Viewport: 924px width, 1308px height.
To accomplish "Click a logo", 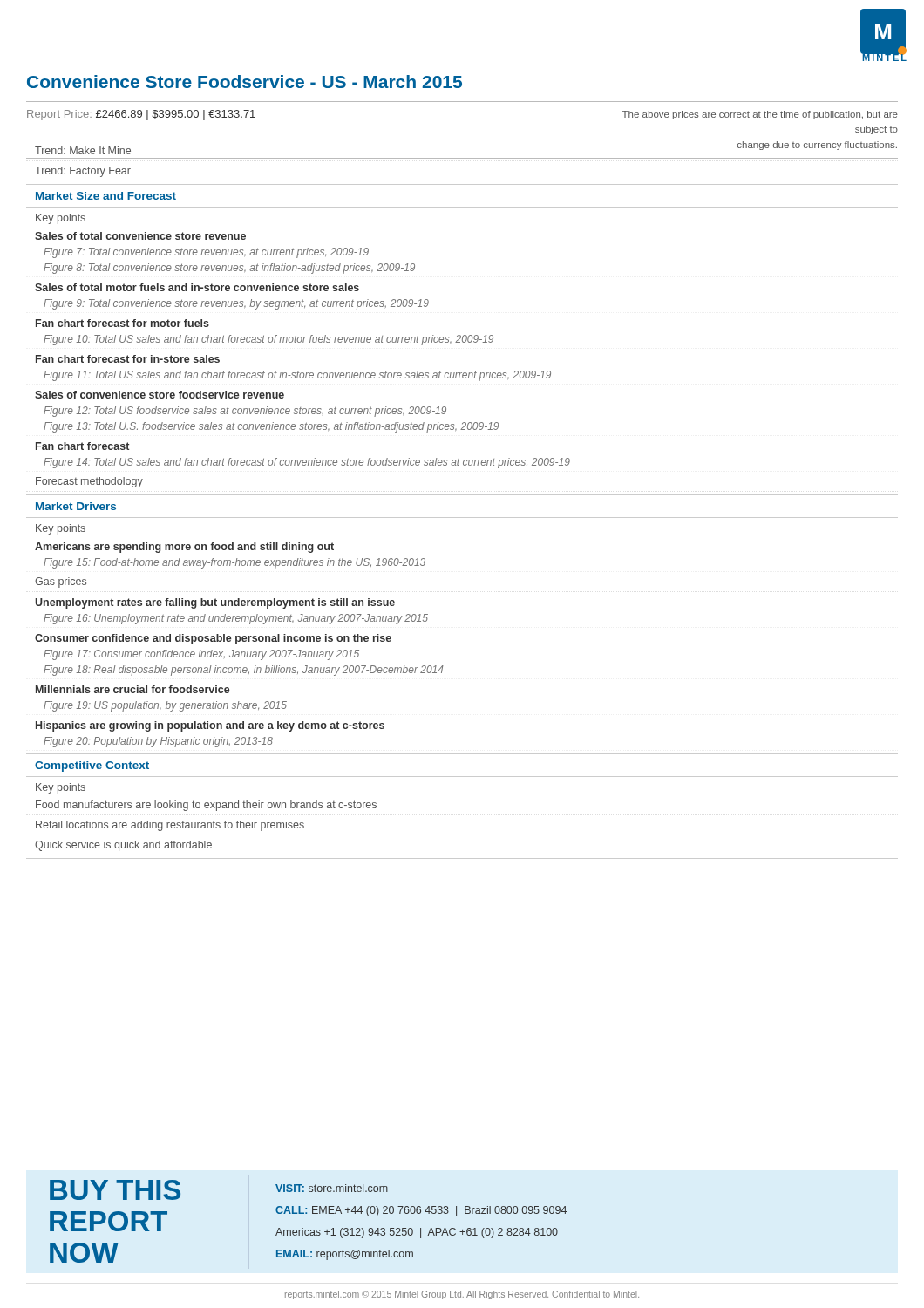I will tap(858, 37).
